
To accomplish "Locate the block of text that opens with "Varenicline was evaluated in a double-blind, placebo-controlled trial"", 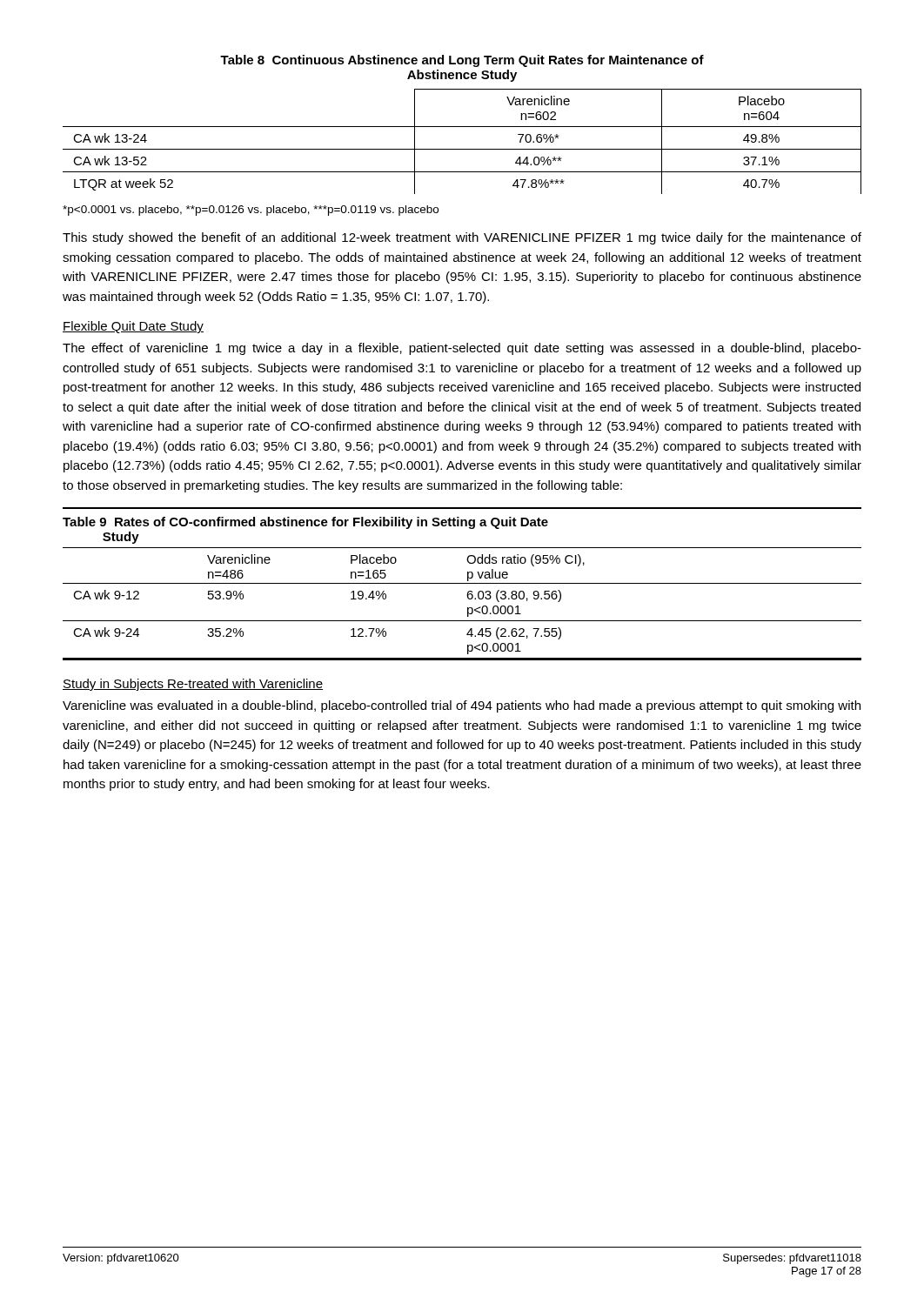I will pos(462,744).
